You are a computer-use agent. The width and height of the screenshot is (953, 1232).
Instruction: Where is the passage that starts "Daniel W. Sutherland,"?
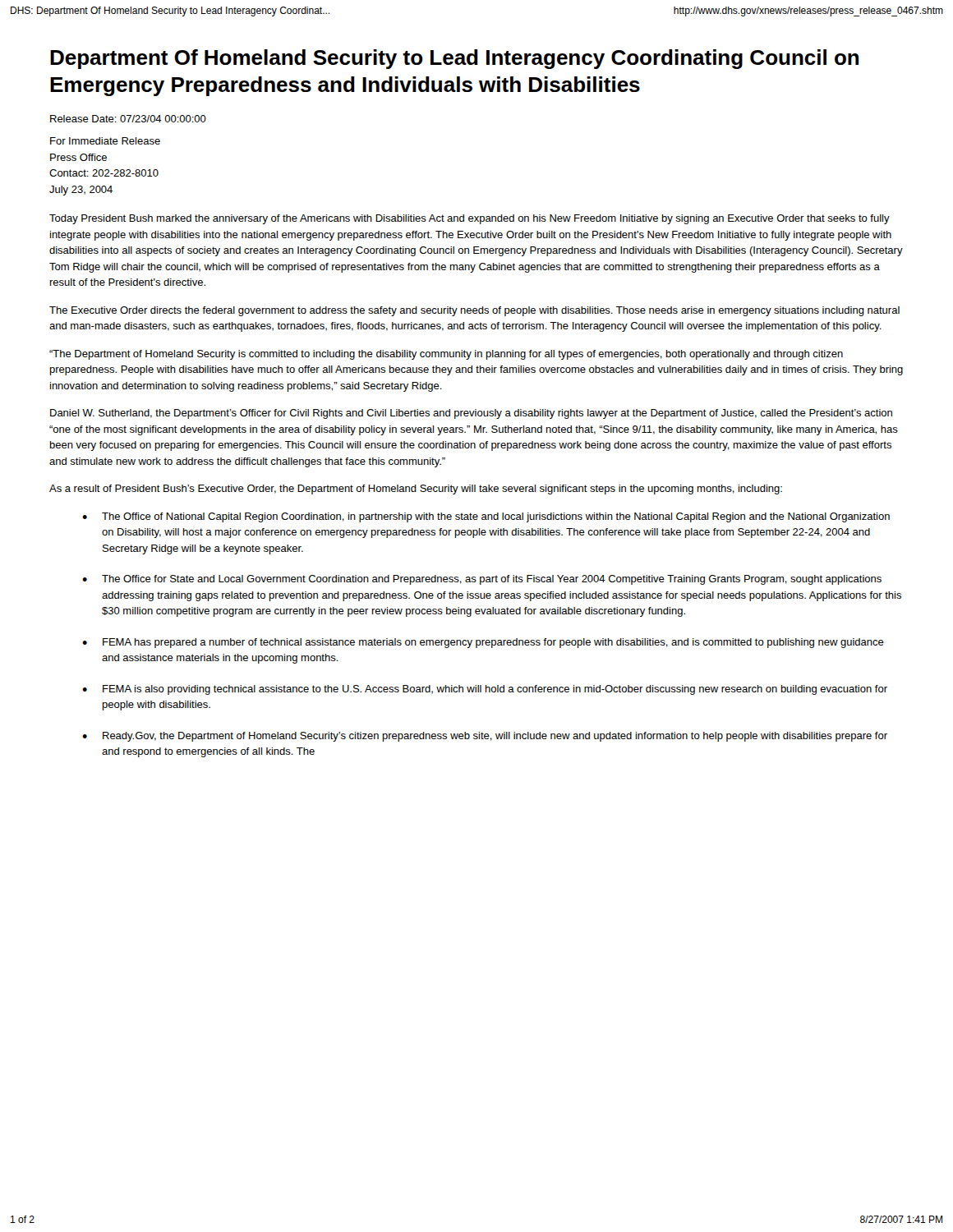tap(474, 437)
